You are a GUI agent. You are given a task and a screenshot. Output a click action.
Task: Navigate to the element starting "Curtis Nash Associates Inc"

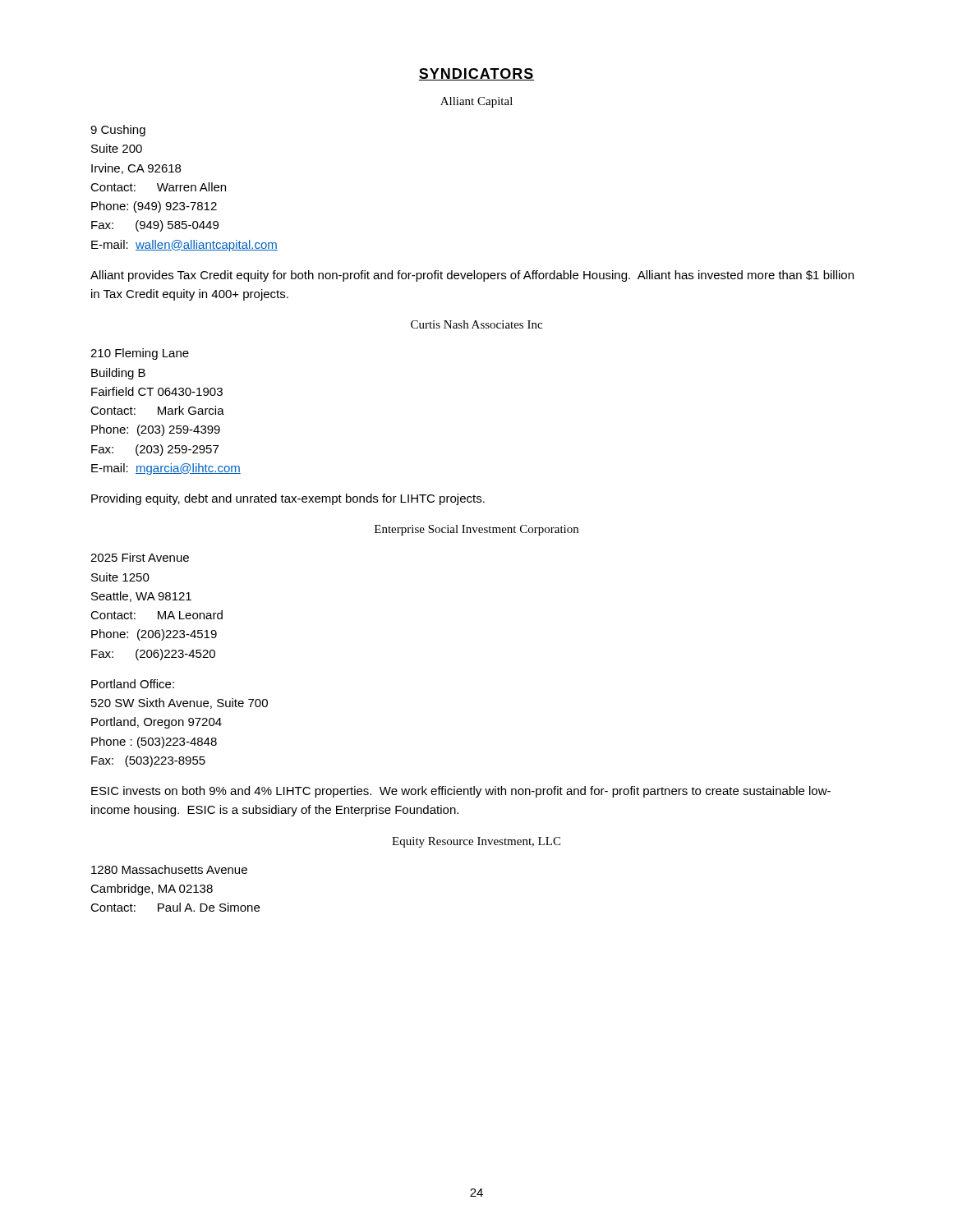pyautogui.click(x=476, y=325)
